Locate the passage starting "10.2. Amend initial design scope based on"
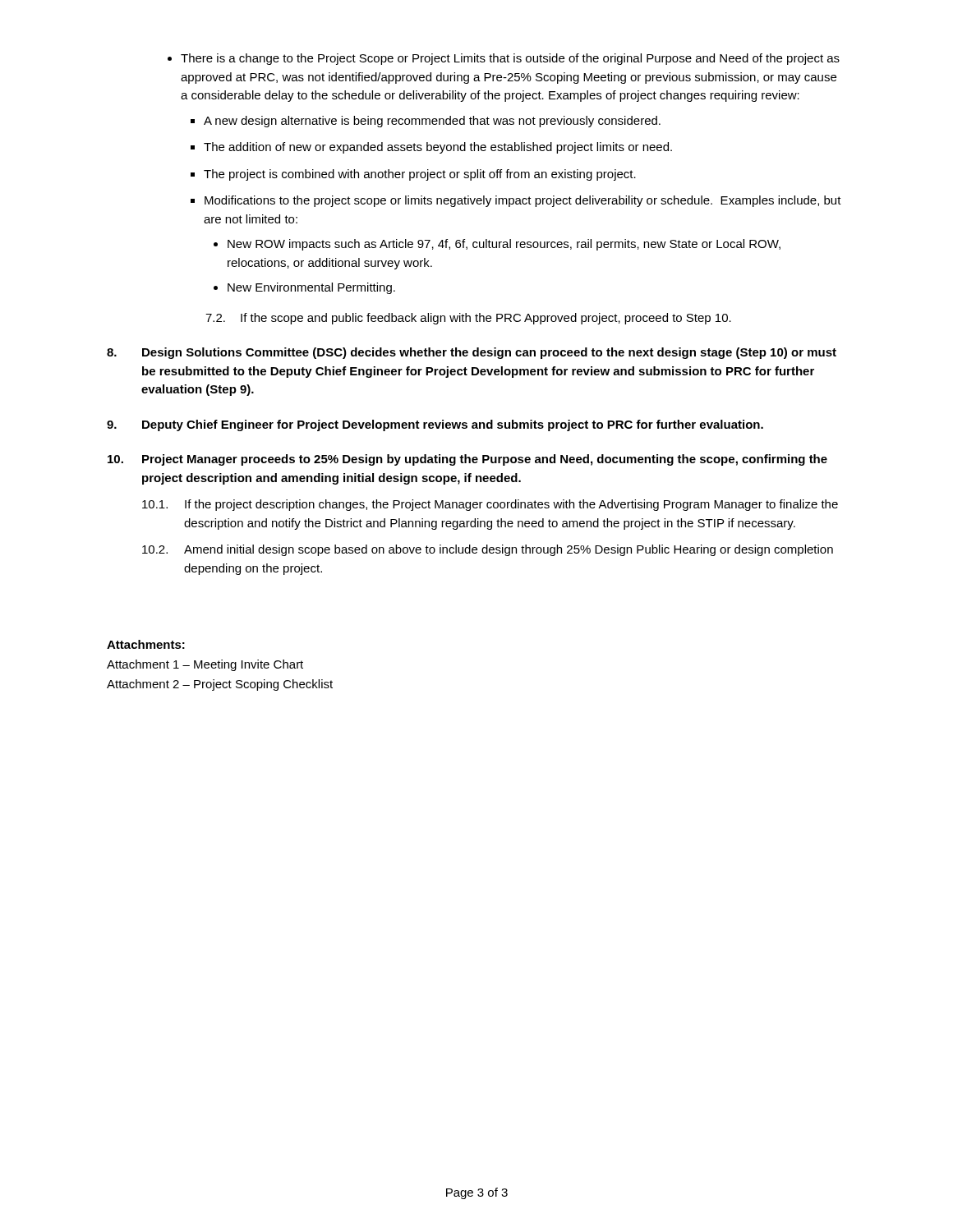953x1232 pixels. (494, 559)
